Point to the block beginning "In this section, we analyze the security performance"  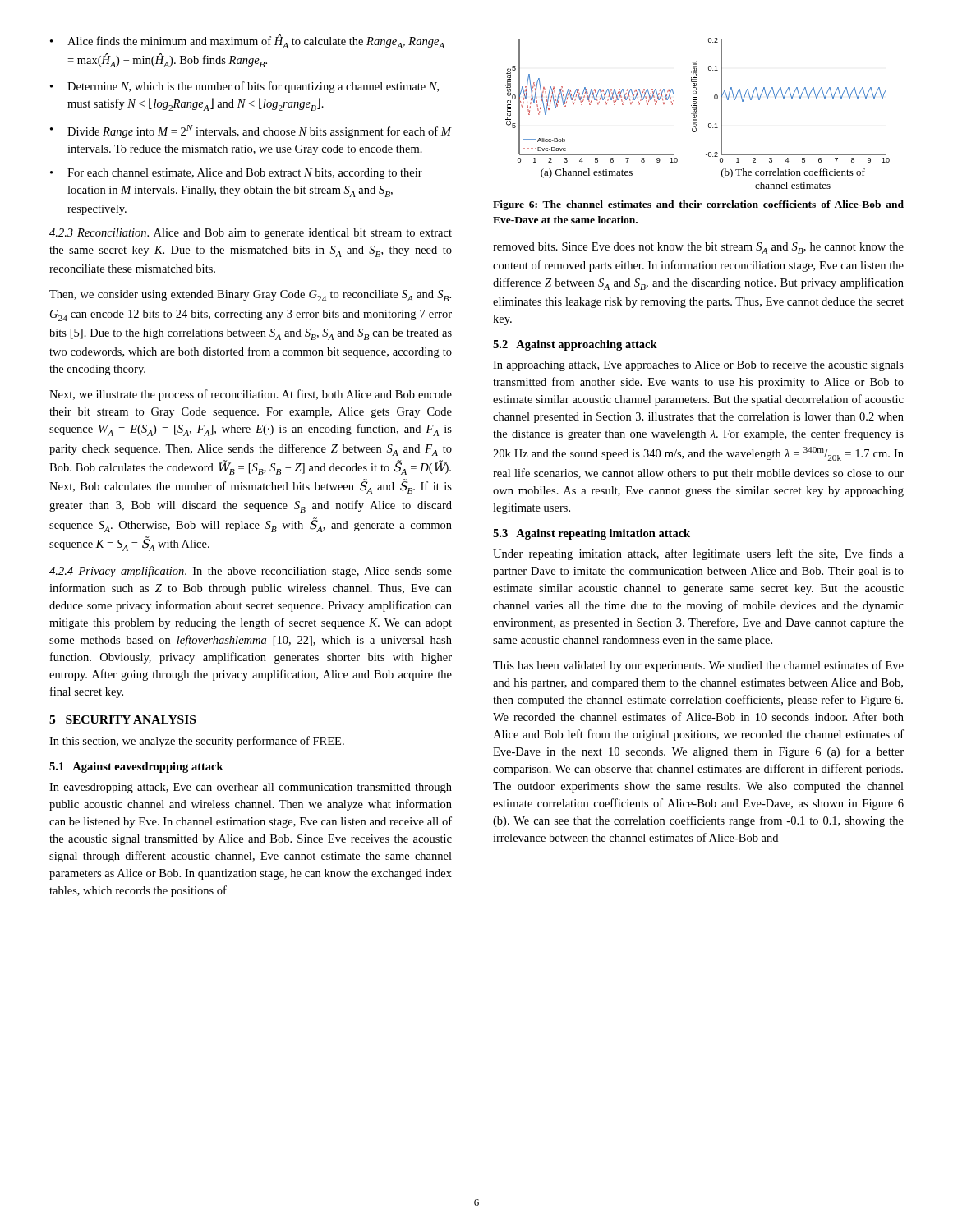click(251, 742)
